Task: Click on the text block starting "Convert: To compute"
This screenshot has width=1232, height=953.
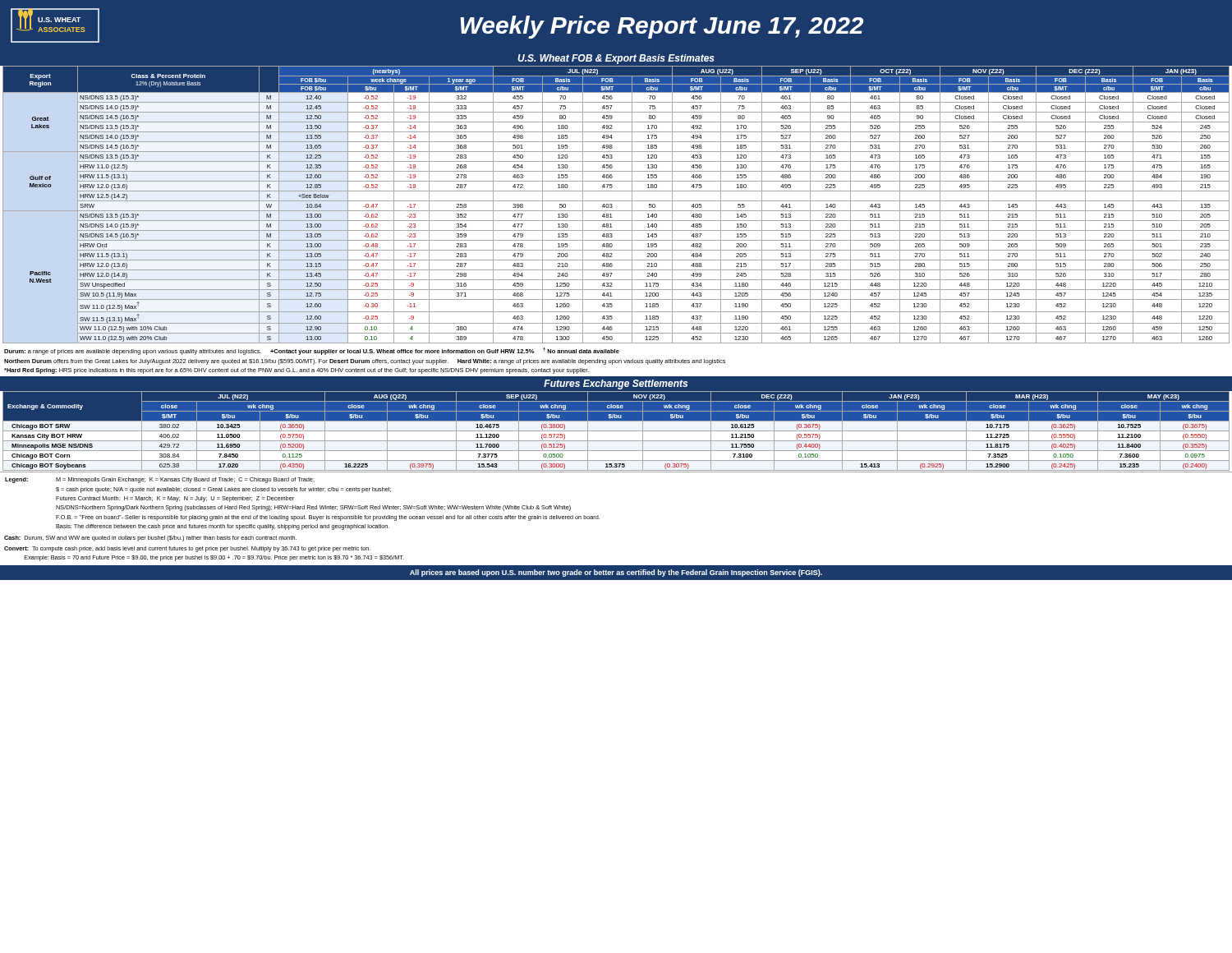Action: pyautogui.click(x=204, y=553)
